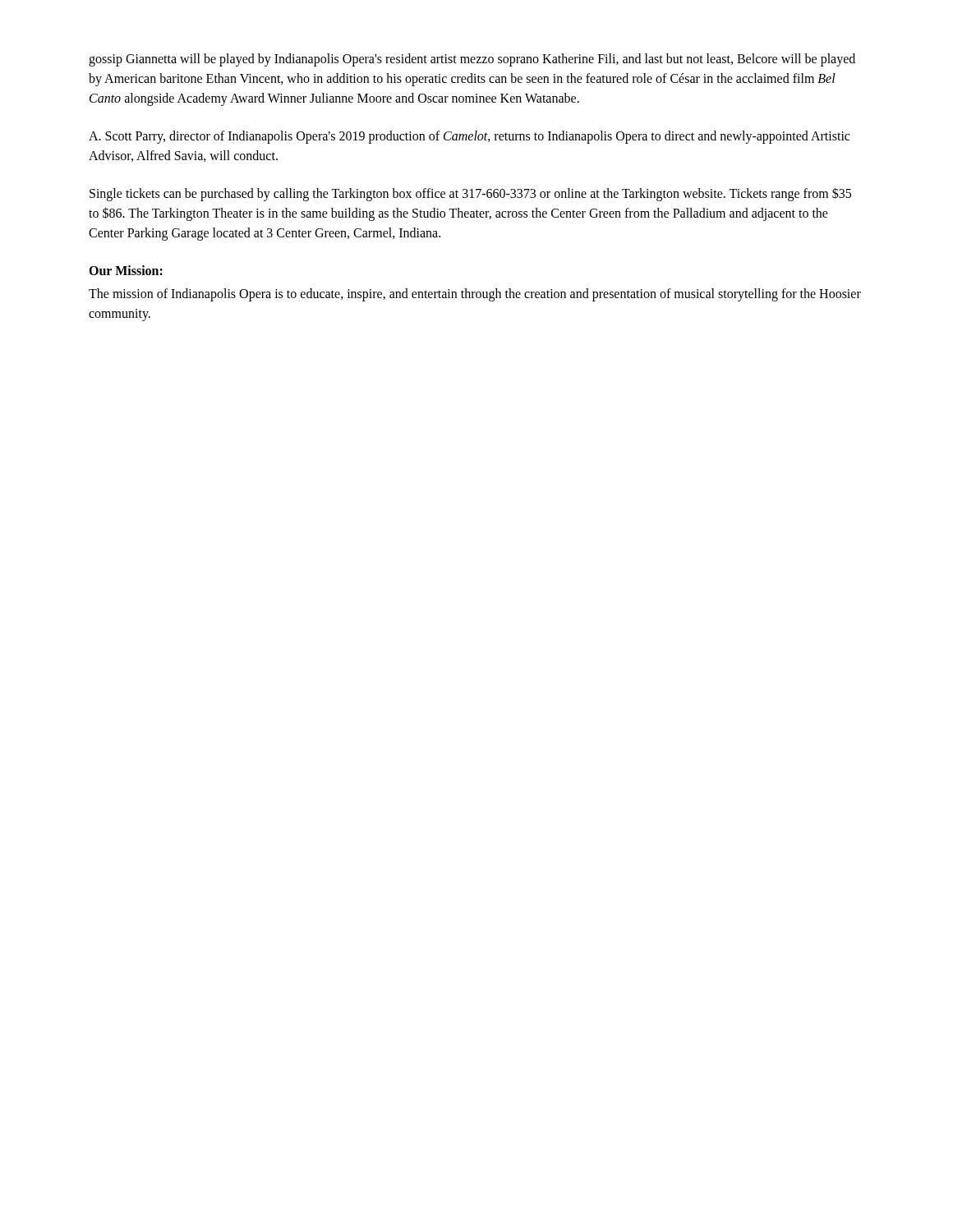Screen dimensions: 1232x953
Task: Find the text block starting "Our Mission:"
Action: [126, 271]
